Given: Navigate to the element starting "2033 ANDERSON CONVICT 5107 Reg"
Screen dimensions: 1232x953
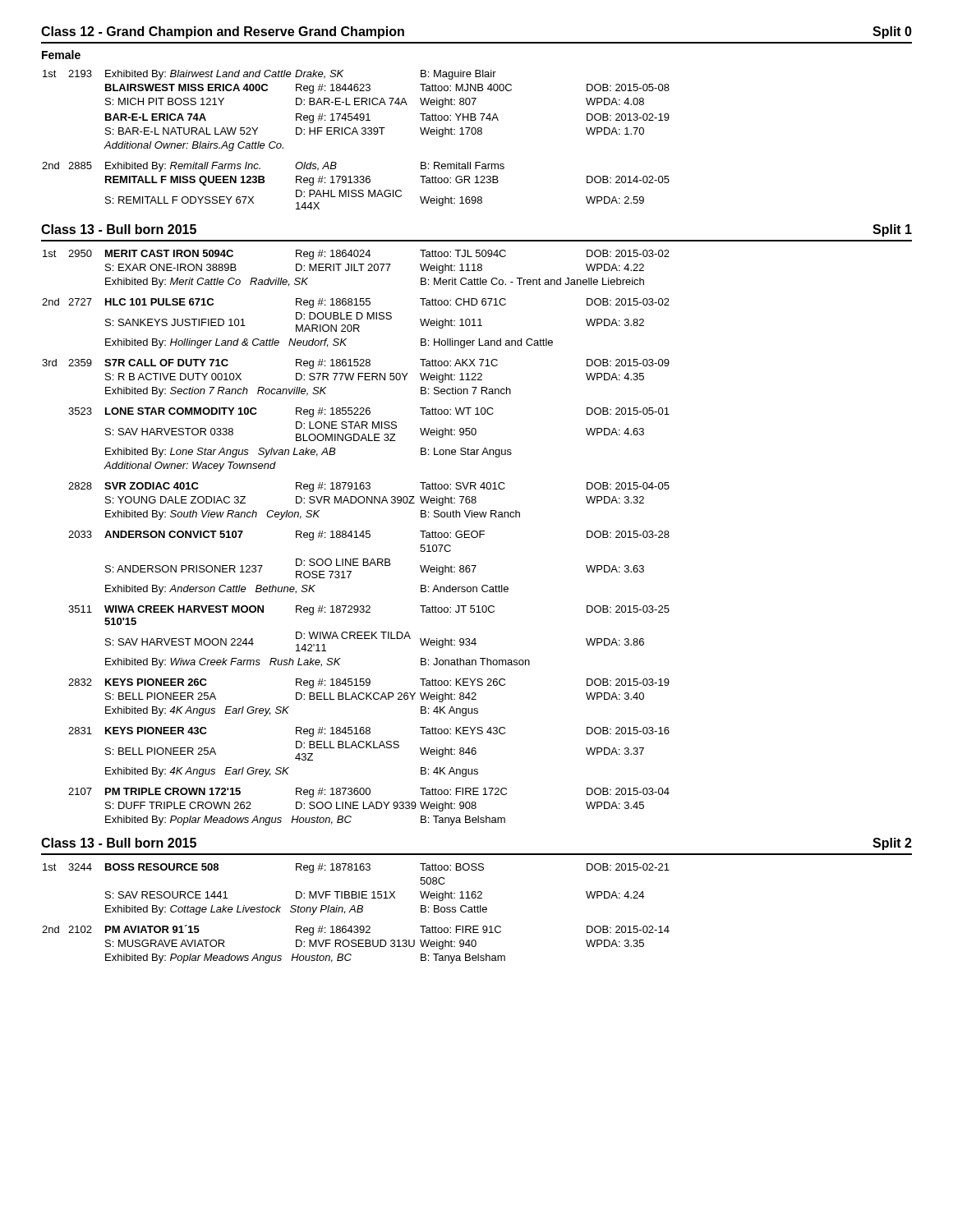Looking at the screenshot, I should tap(476, 561).
